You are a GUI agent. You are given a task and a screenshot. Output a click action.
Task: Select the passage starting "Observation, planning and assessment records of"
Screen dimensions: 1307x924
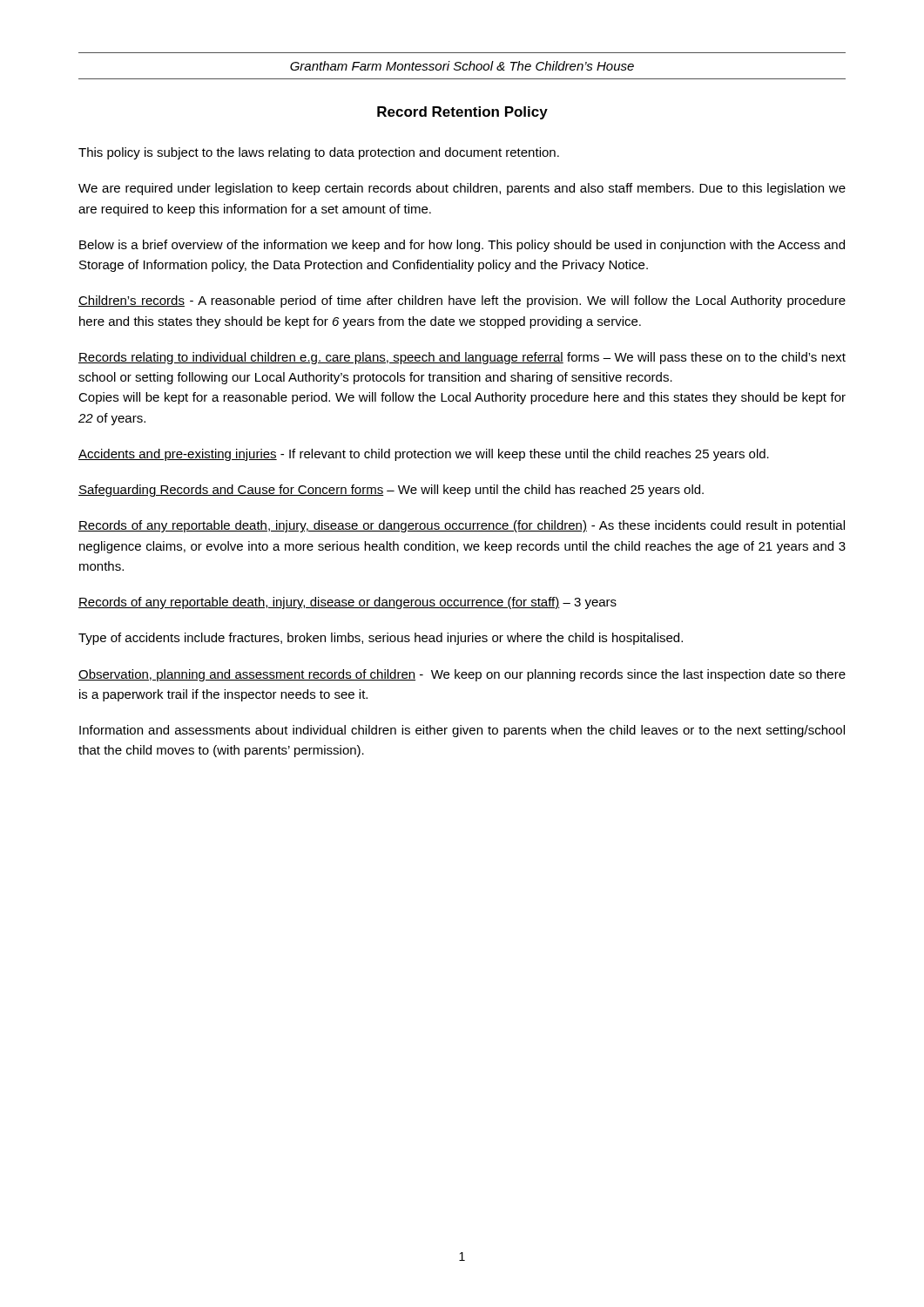(462, 684)
